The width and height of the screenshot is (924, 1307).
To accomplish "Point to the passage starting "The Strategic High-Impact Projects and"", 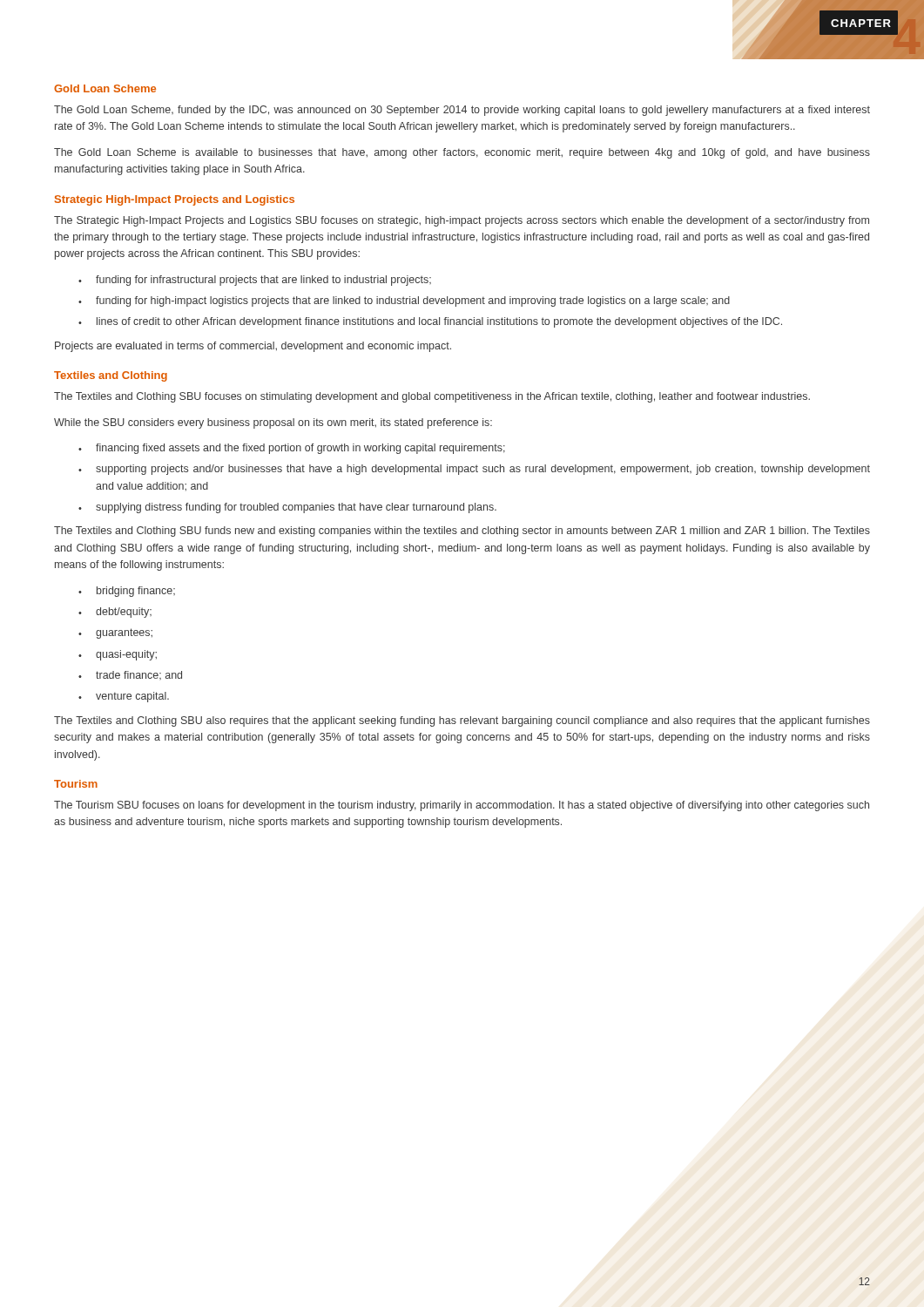I will pyautogui.click(x=462, y=237).
